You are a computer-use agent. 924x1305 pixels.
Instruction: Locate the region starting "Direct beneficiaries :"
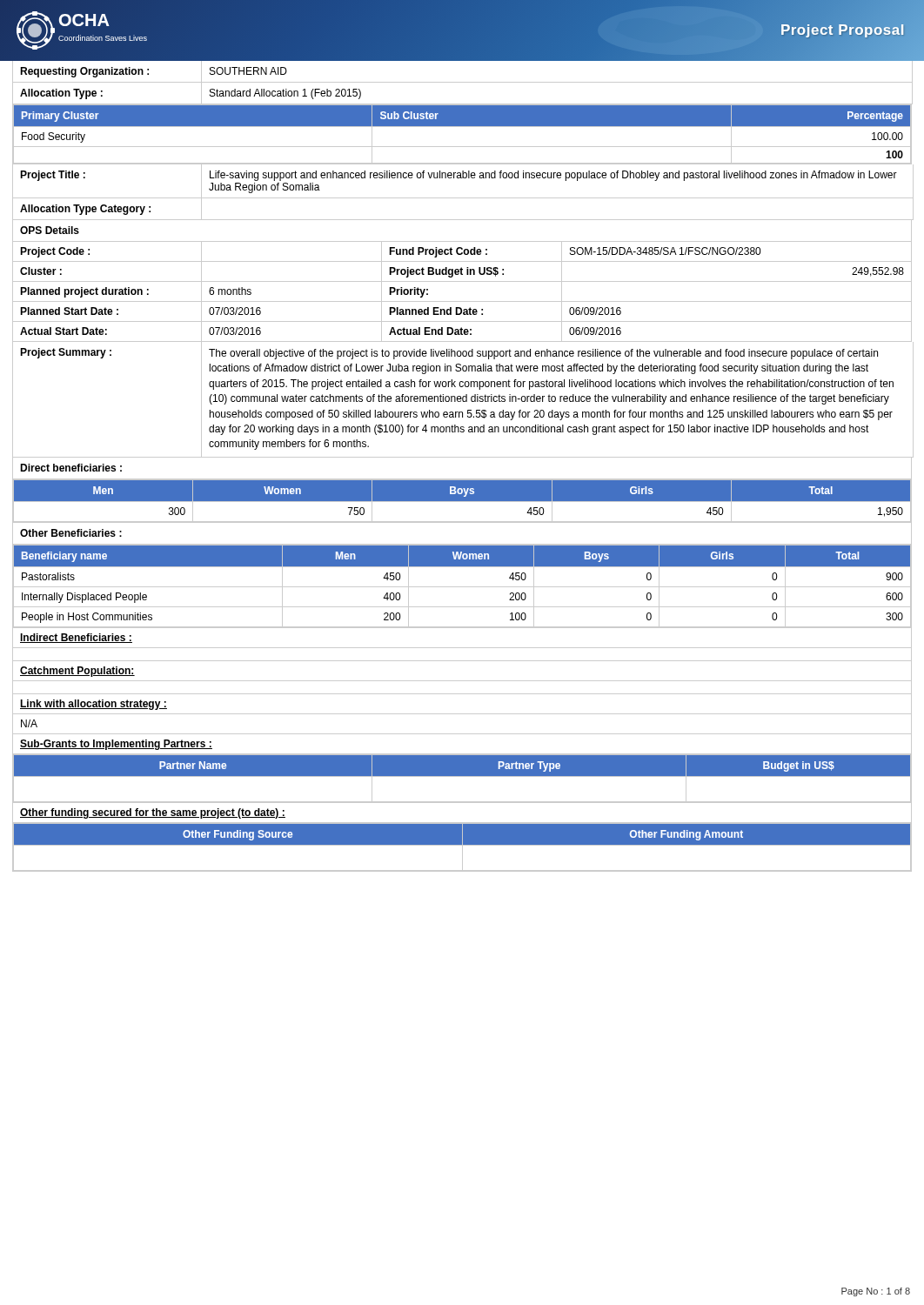click(71, 468)
